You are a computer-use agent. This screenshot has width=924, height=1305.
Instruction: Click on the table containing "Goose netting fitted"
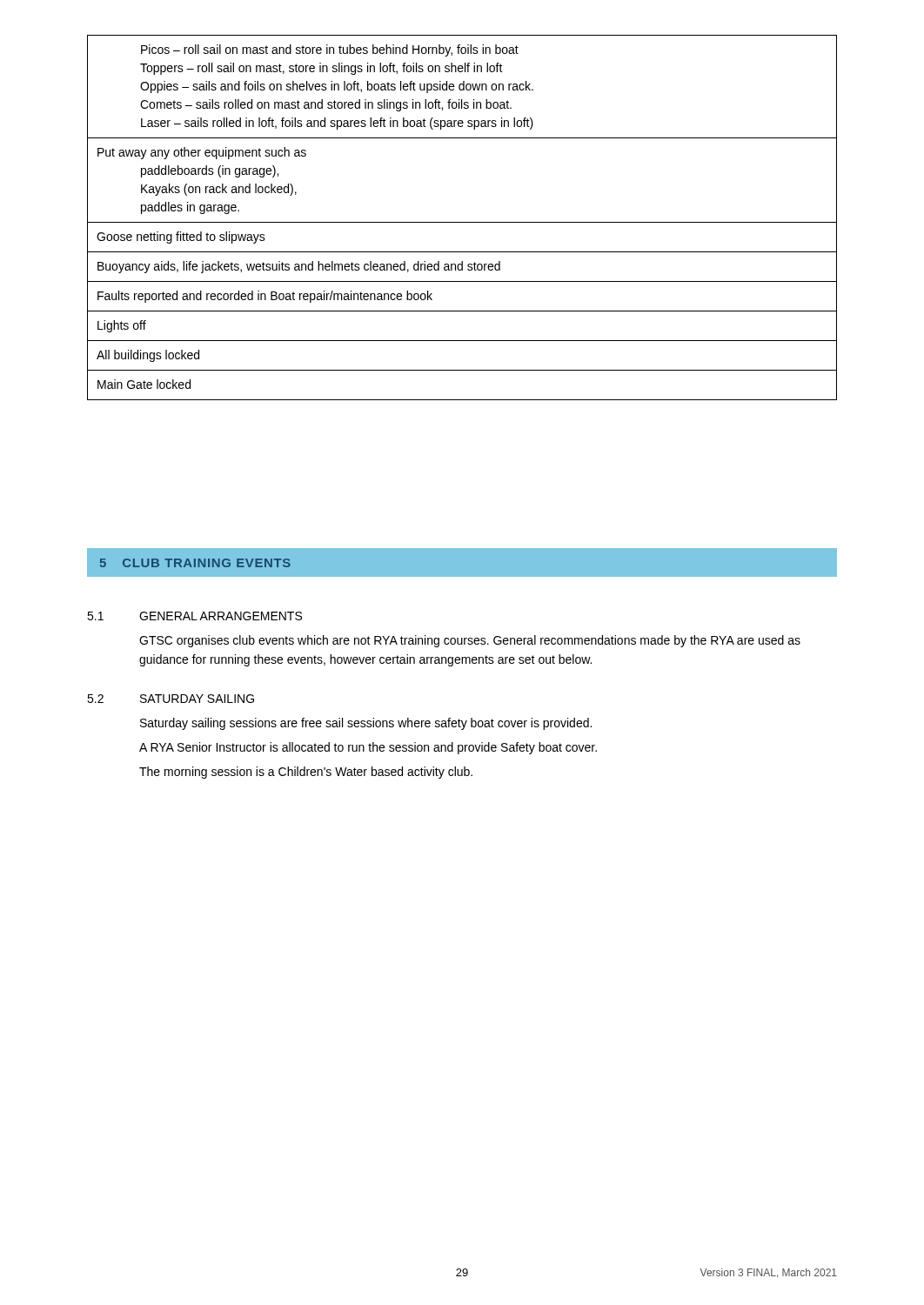(462, 218)
